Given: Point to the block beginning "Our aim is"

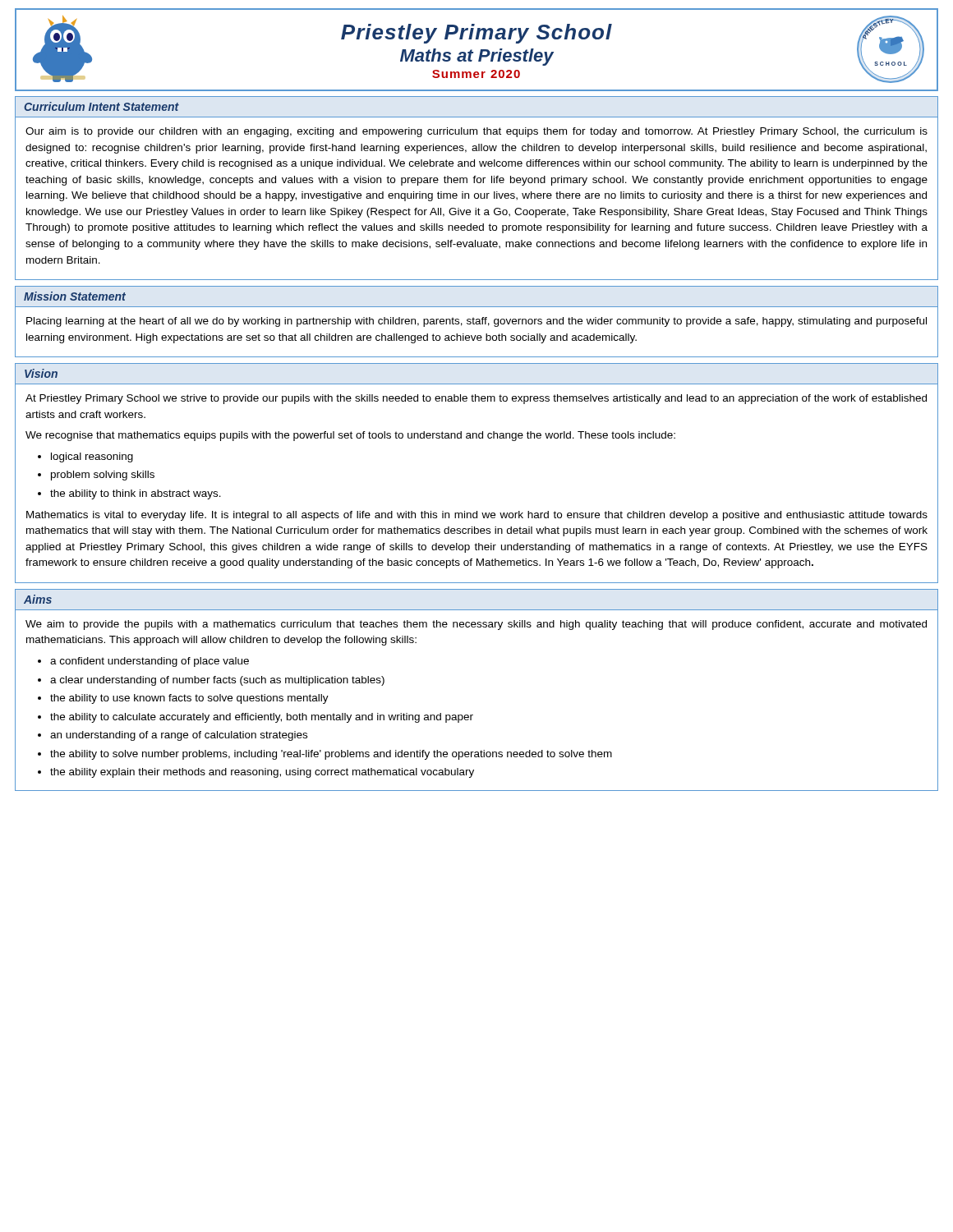Looking at the screenshot, I should tap(476, 196).
